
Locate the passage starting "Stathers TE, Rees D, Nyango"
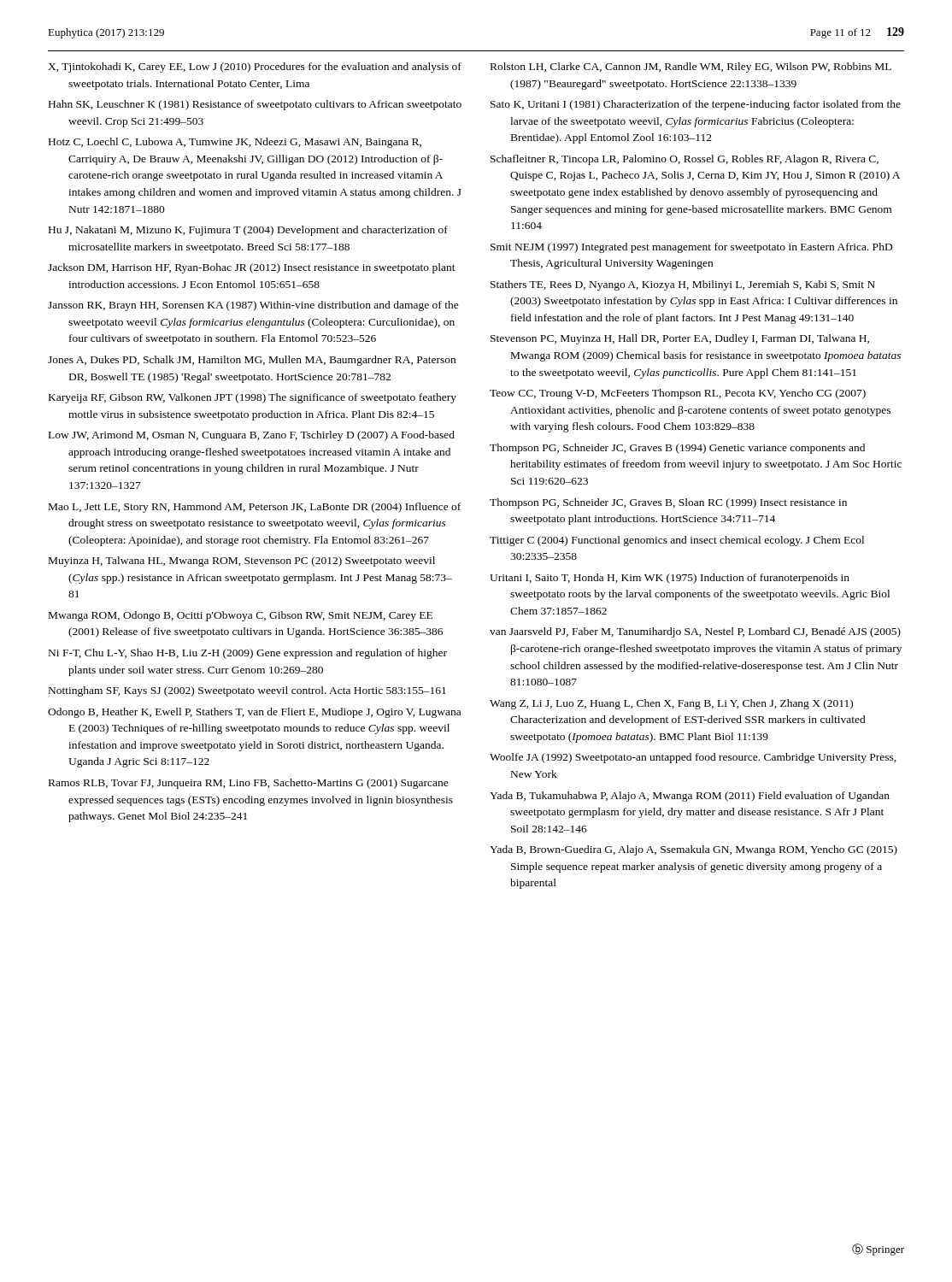pos(694,301)
